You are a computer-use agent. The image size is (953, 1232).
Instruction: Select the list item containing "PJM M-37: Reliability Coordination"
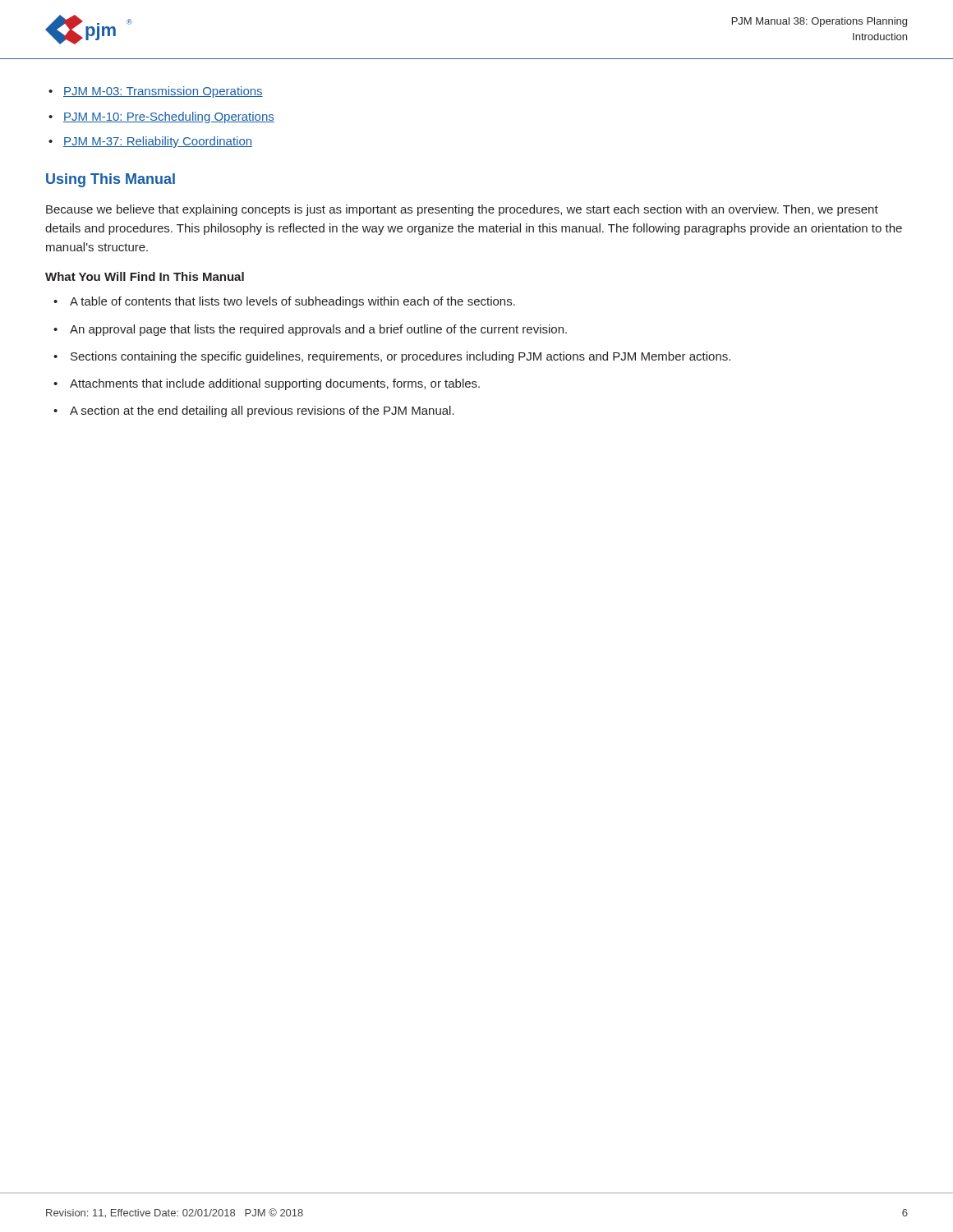pyautogui.click(x=158, y=141)
